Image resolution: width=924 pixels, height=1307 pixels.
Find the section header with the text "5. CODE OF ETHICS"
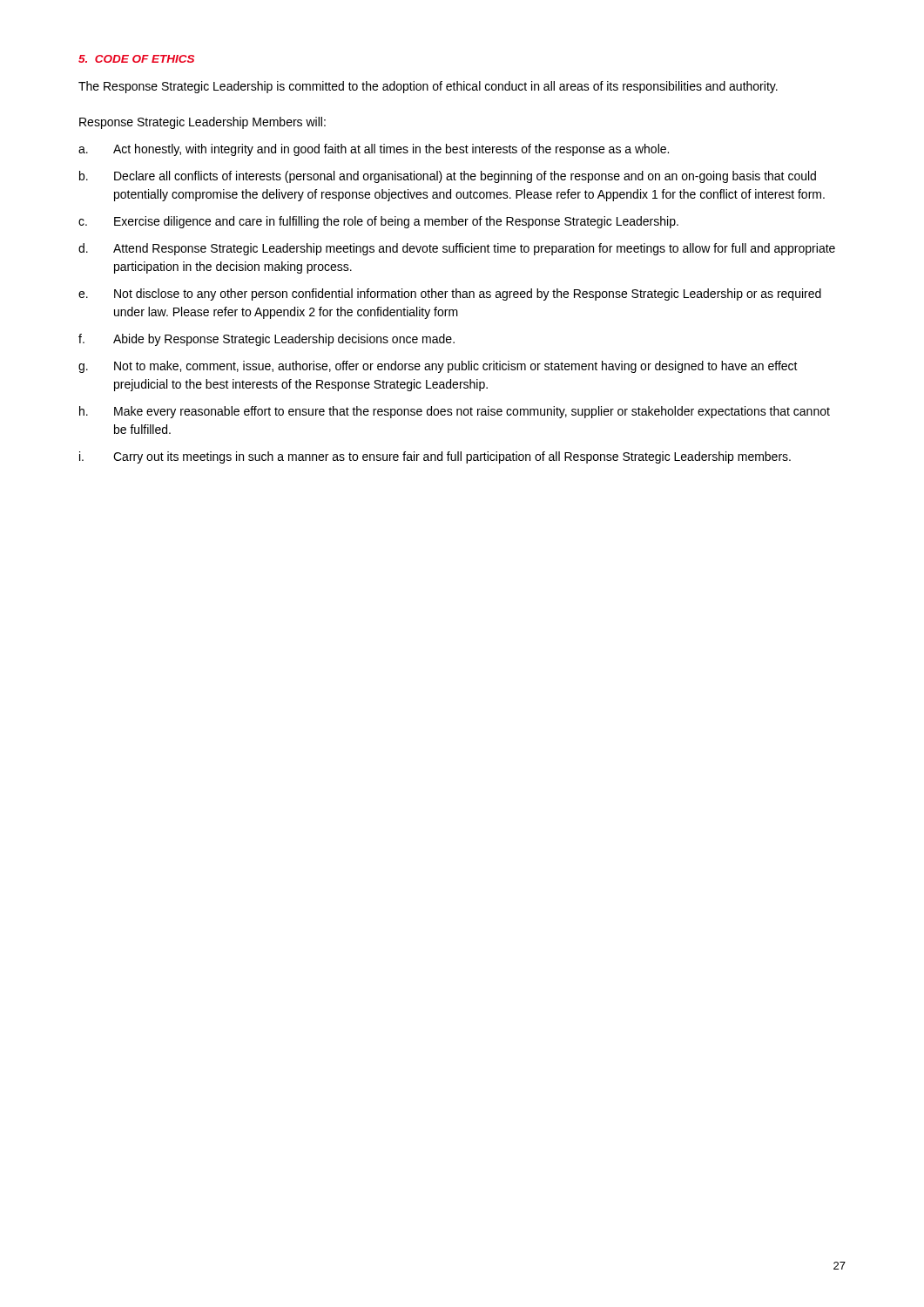(x=137, y=59)
